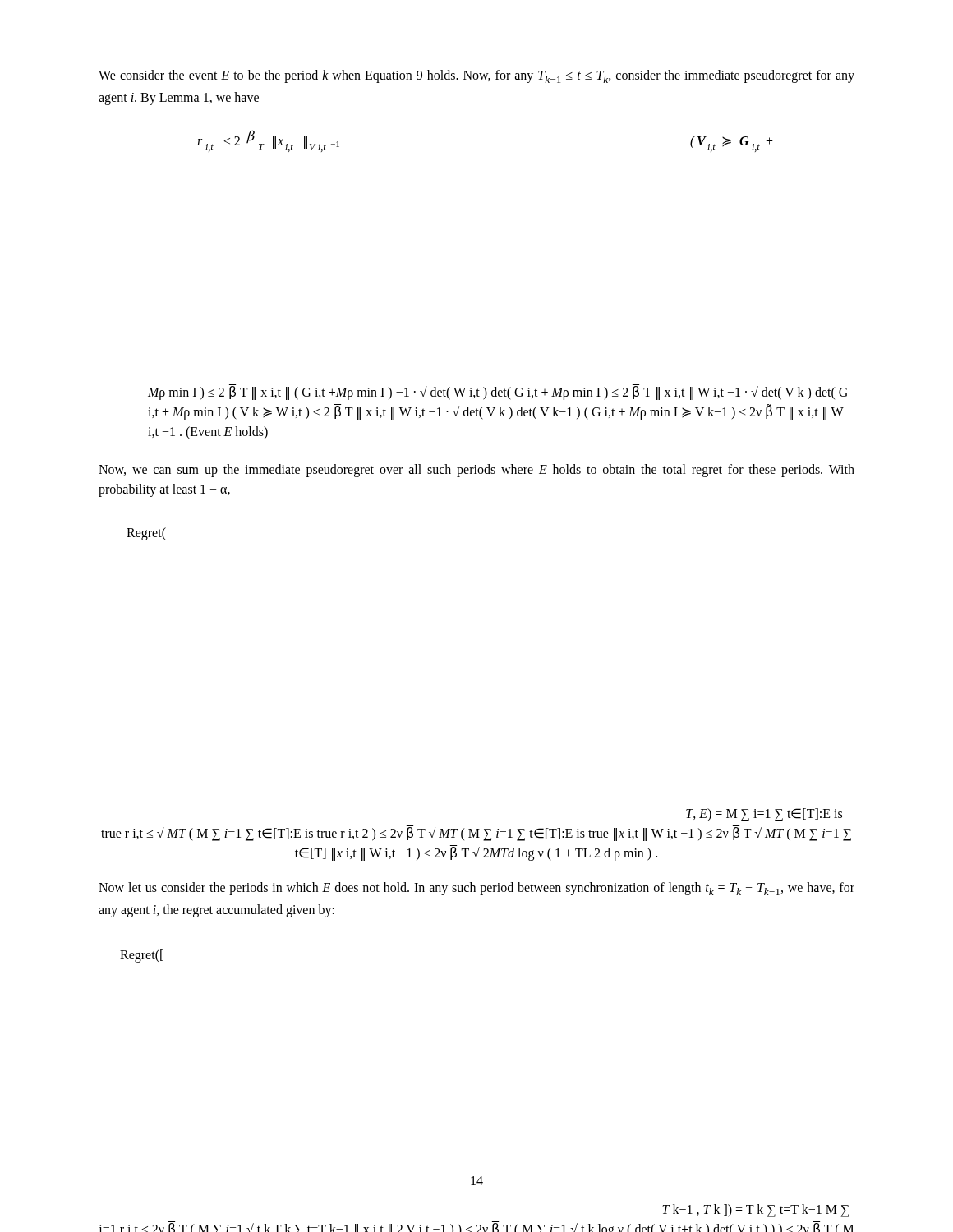Screen dimensions: 1232x953
Task: Find the formula that reads "Regret([T k−1 , T k"
Action: (142, 956)
